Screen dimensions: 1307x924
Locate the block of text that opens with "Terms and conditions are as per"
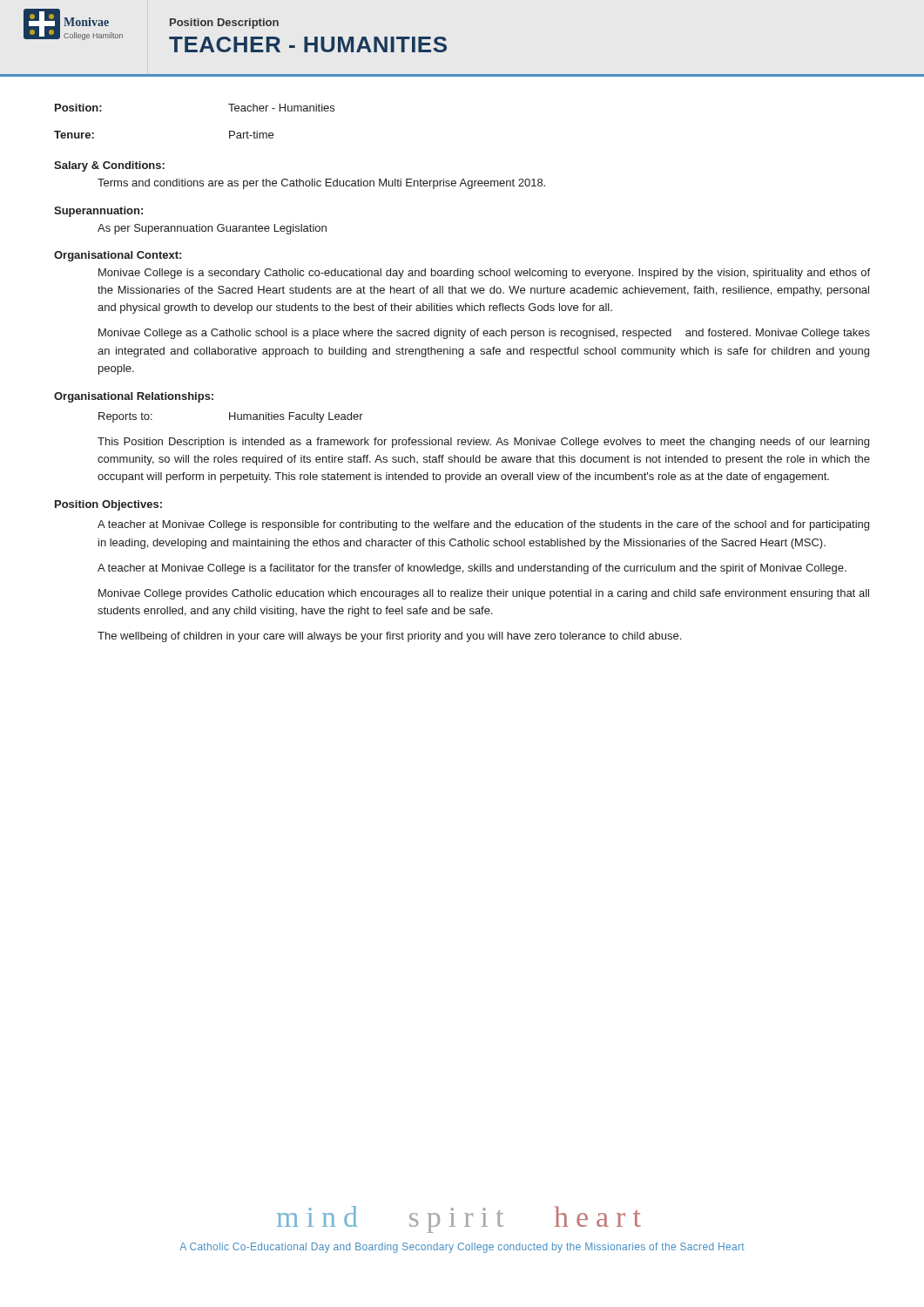coord(322,183)
